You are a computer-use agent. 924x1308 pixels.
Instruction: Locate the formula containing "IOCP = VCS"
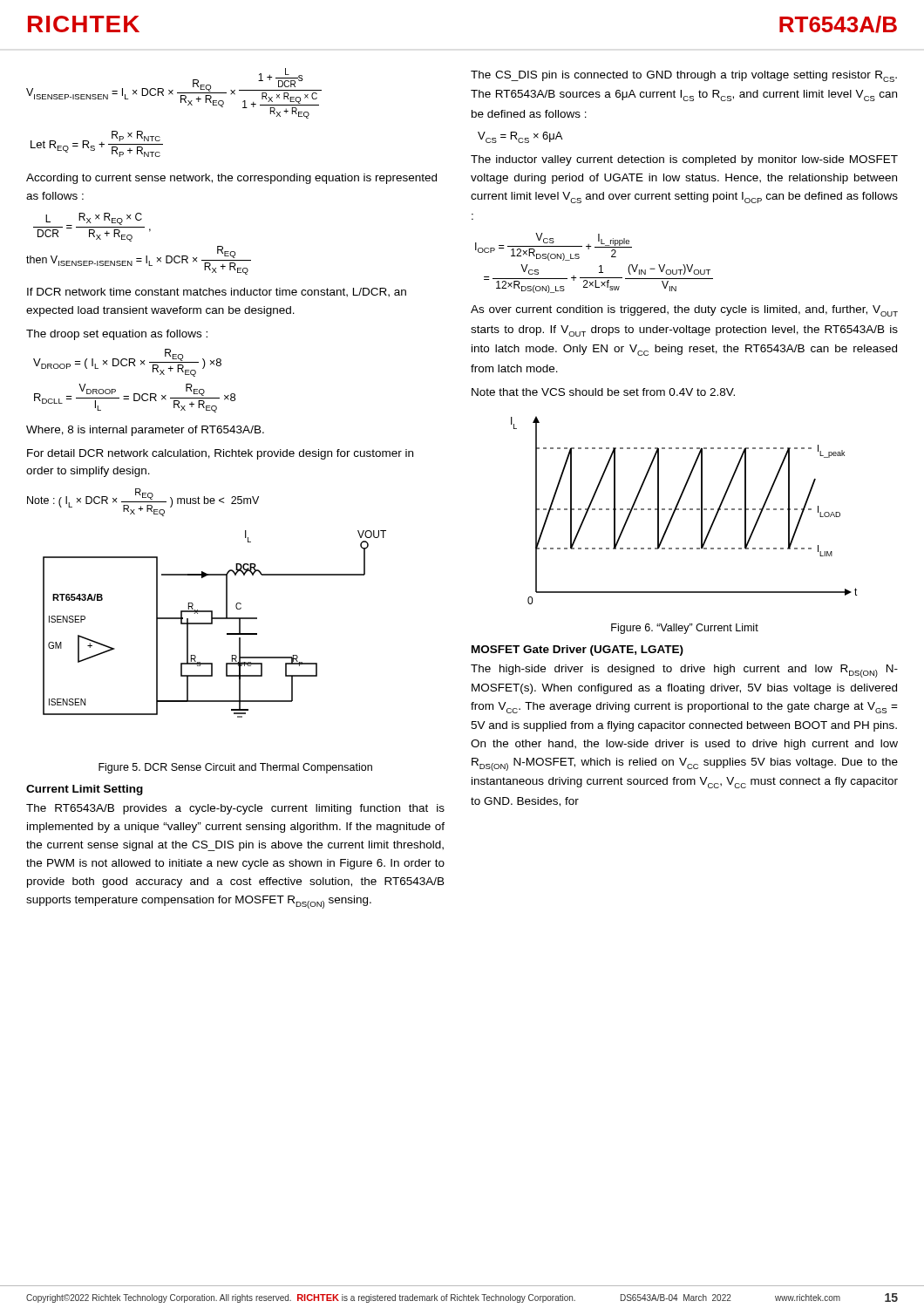[x=594, y=262]
